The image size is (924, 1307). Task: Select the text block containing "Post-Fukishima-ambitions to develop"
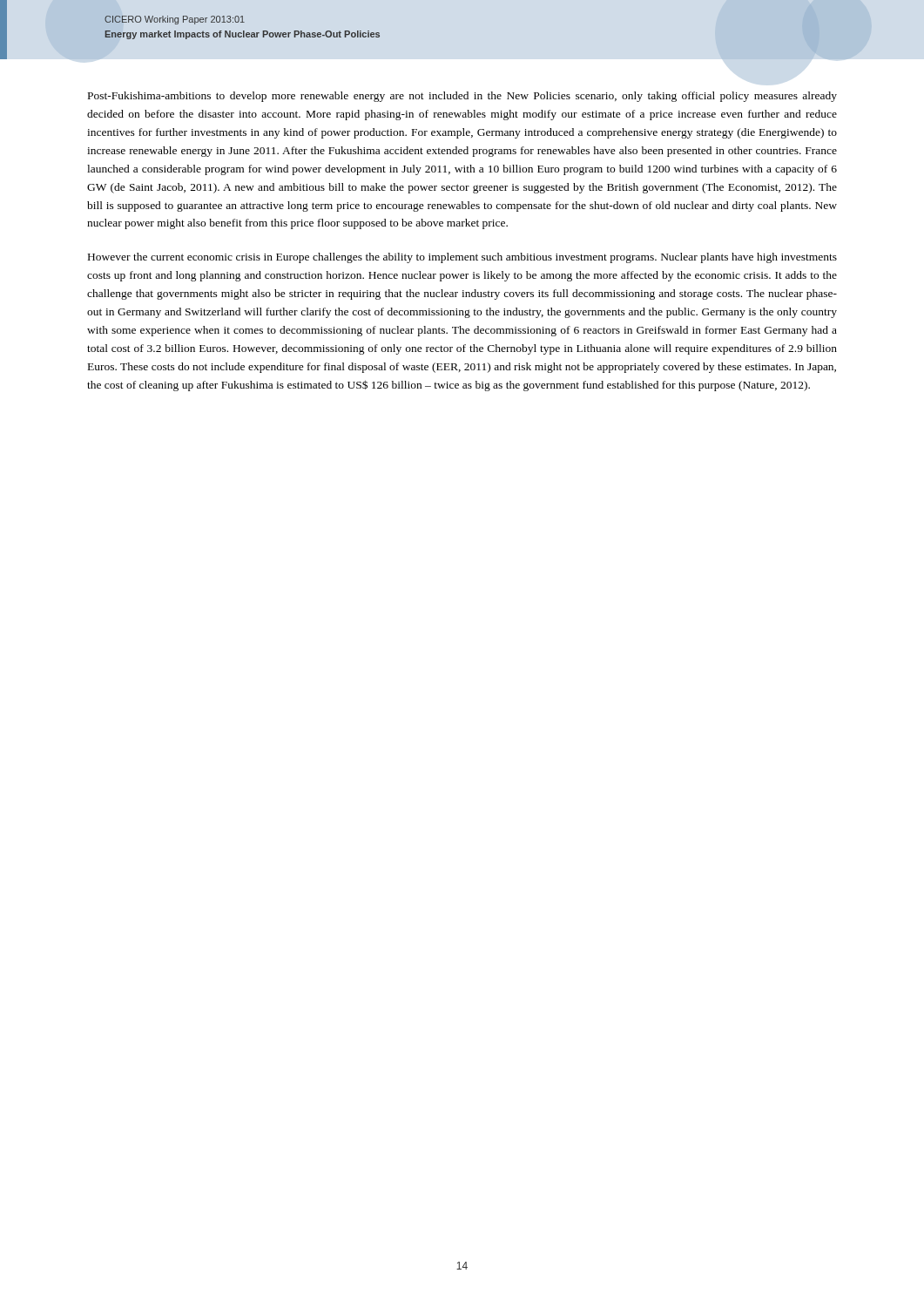point(462,160)
